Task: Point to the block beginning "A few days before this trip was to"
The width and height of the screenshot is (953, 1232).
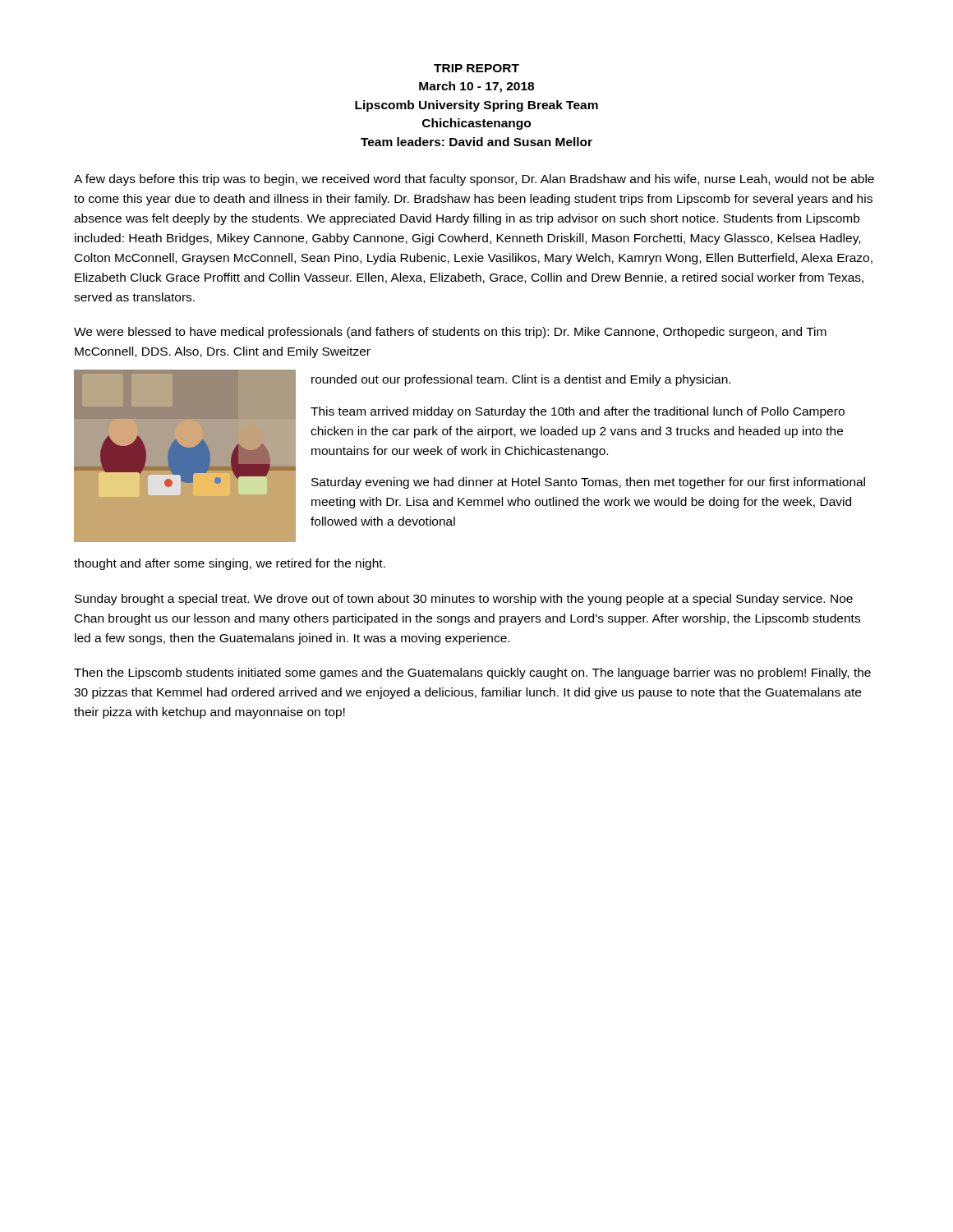Action: click(474, 238)
